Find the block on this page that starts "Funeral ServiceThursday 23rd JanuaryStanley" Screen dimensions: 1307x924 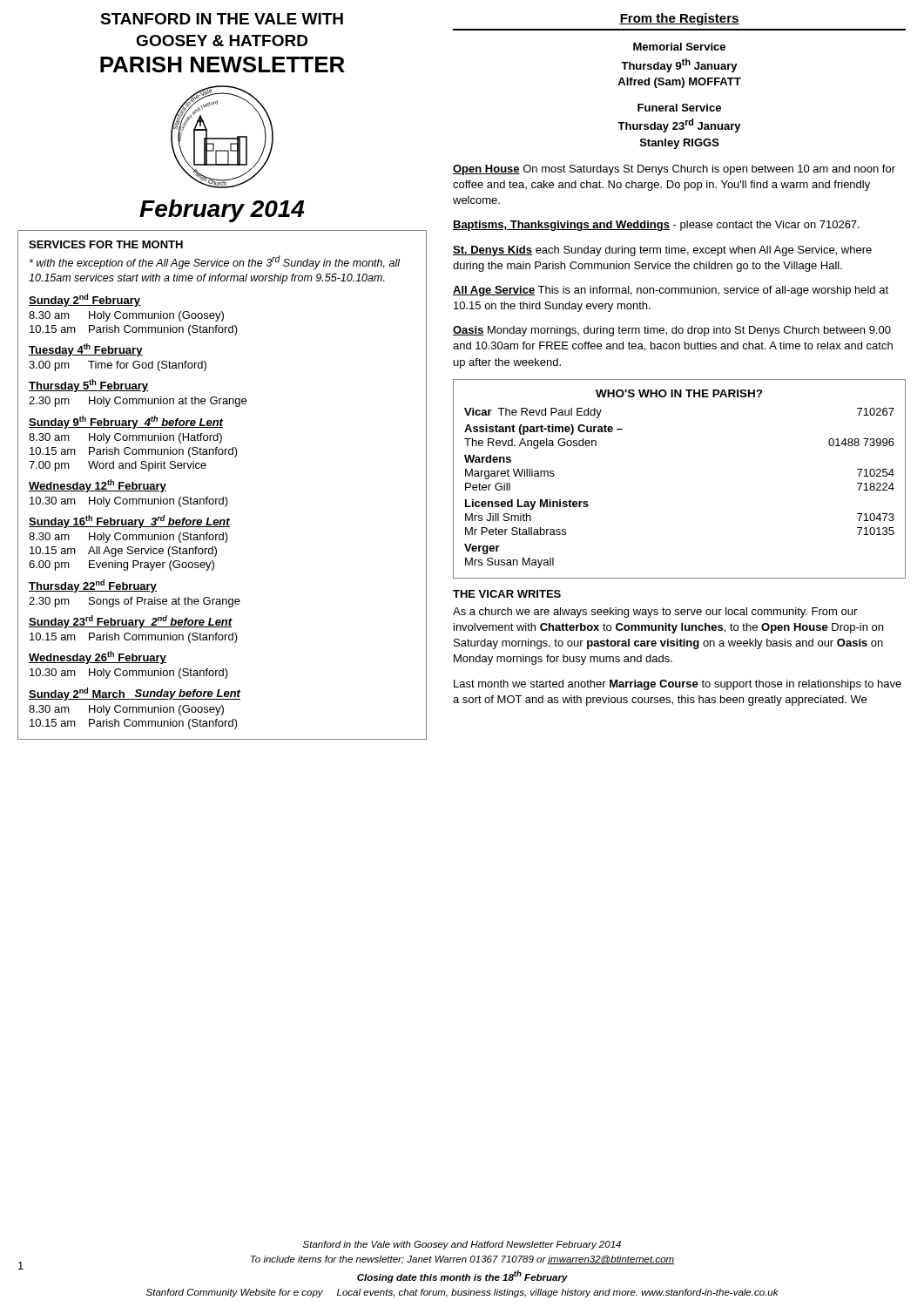click(x=679, y=125)
